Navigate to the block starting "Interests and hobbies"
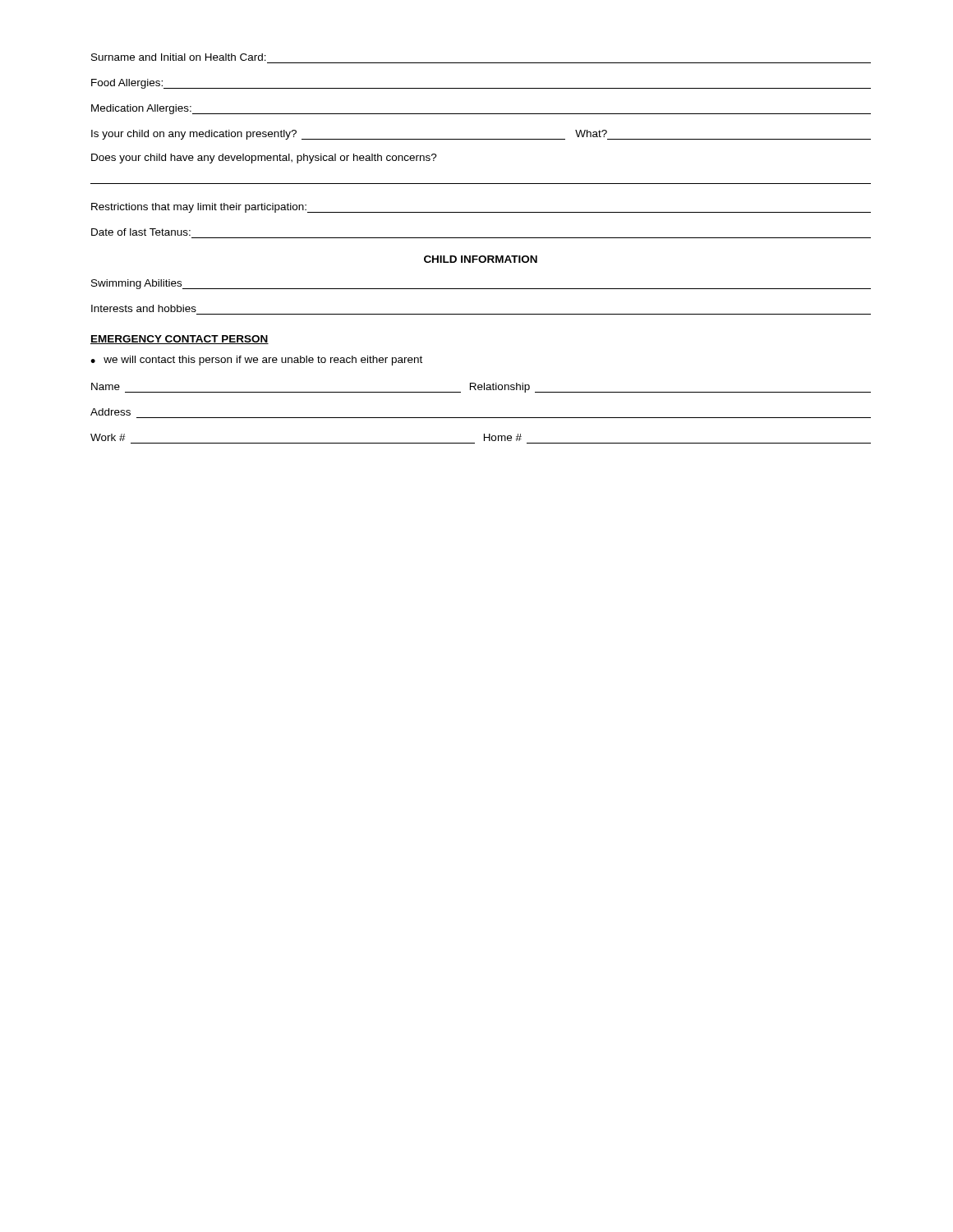Screen dimensions: 1232x953 (481, 308)
